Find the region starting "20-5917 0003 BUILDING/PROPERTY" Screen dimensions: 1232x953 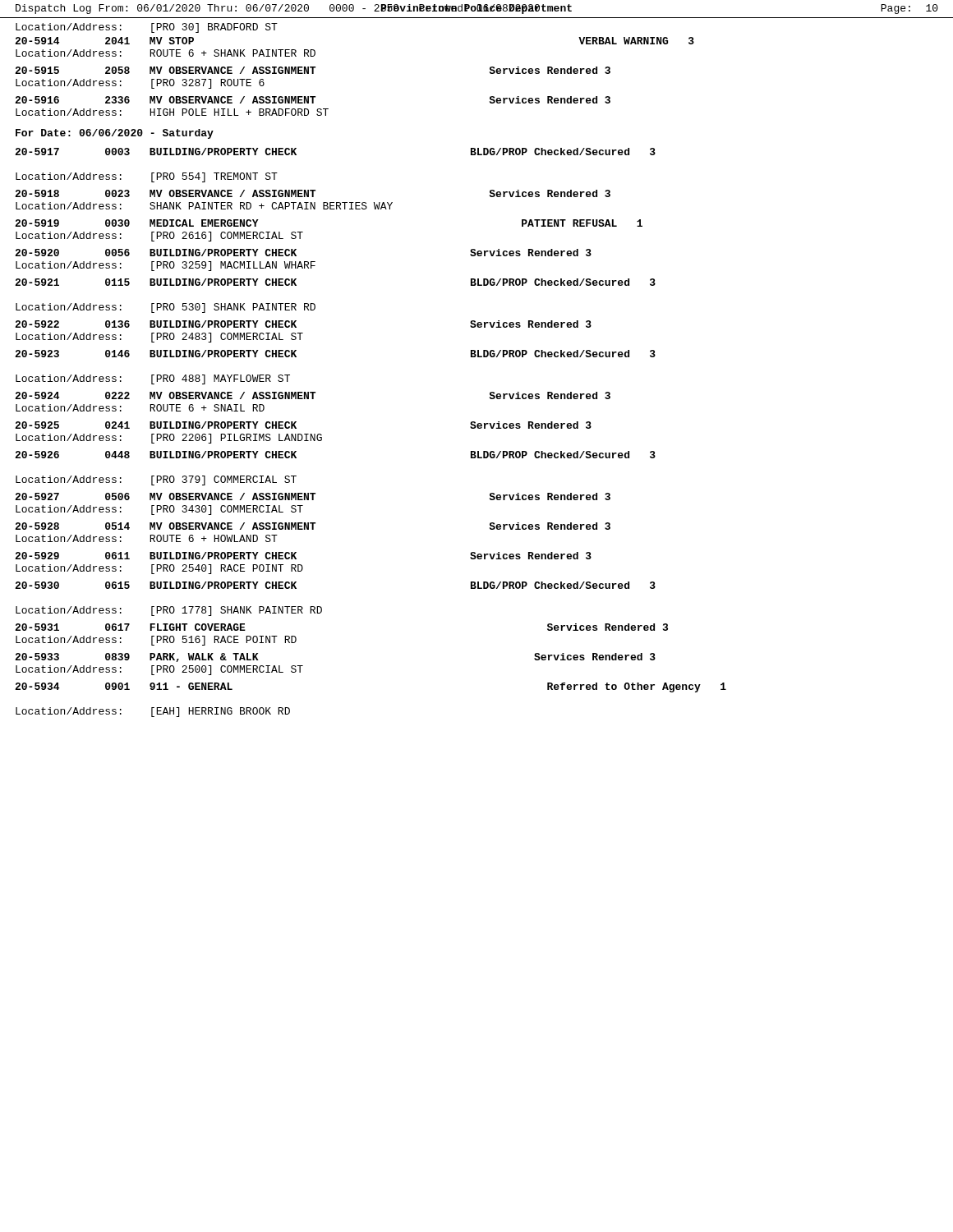coord(476,165)
